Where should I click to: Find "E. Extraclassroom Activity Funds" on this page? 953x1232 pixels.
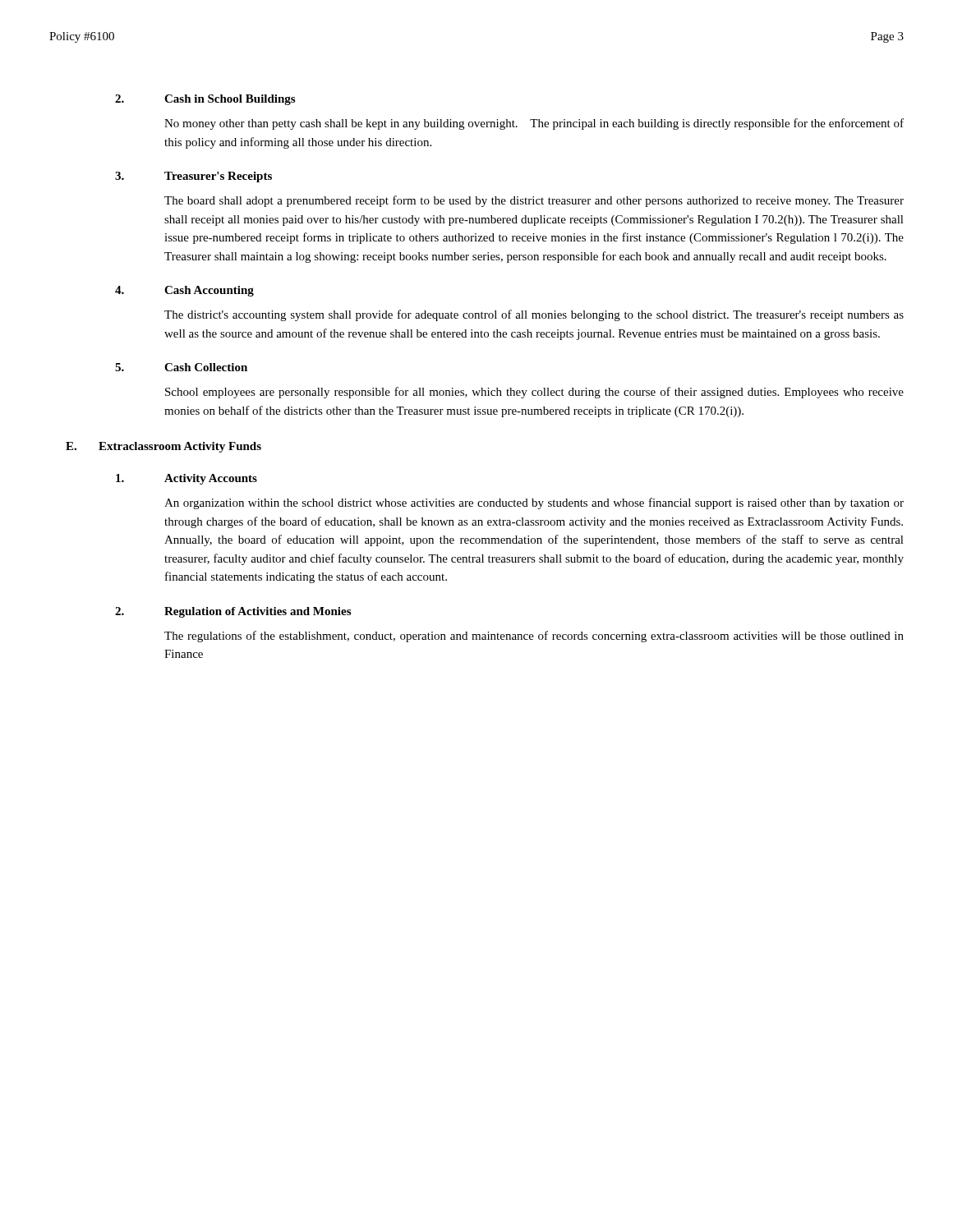[x=164, y=446]
